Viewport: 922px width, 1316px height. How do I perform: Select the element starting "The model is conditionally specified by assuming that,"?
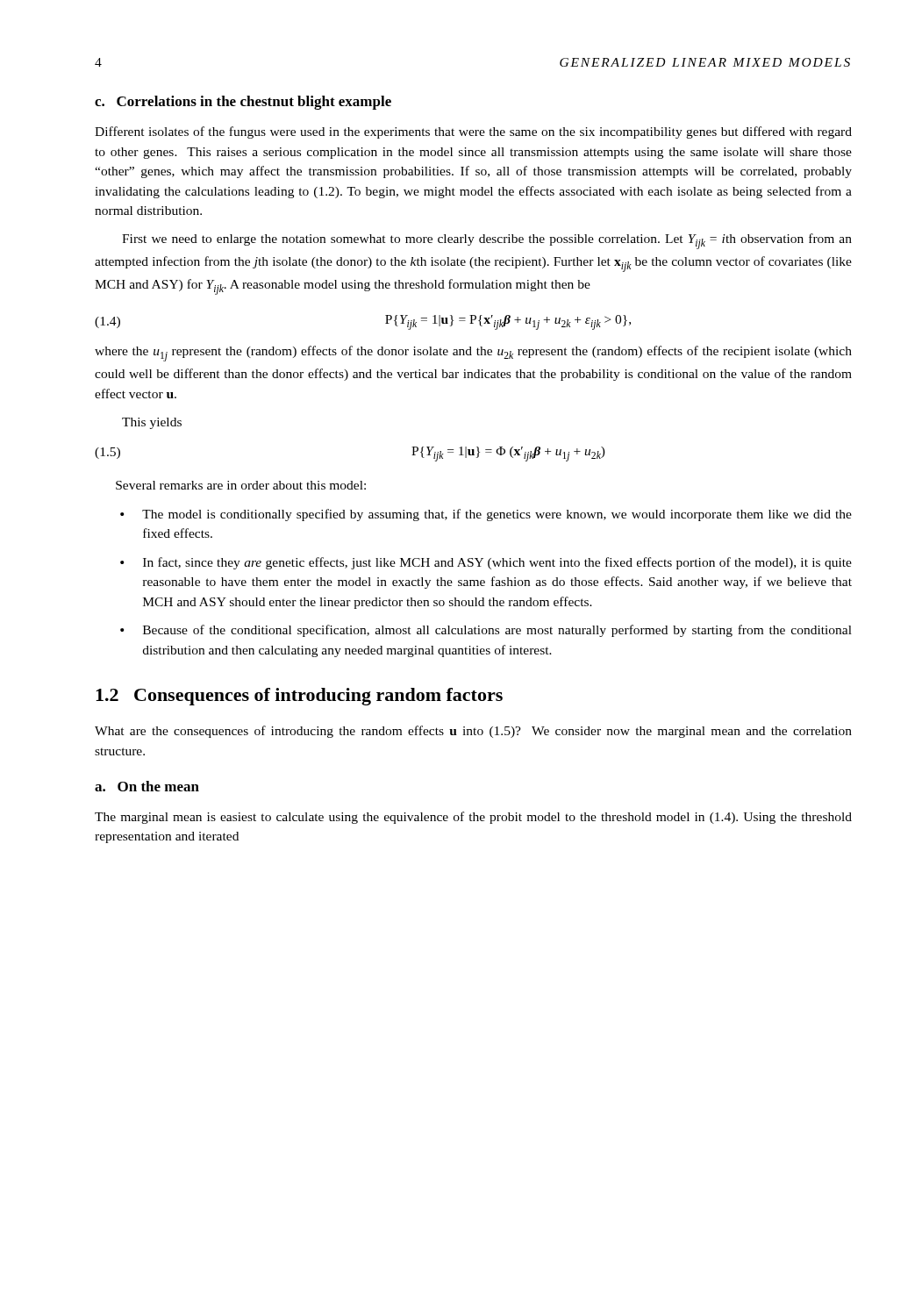497,523
